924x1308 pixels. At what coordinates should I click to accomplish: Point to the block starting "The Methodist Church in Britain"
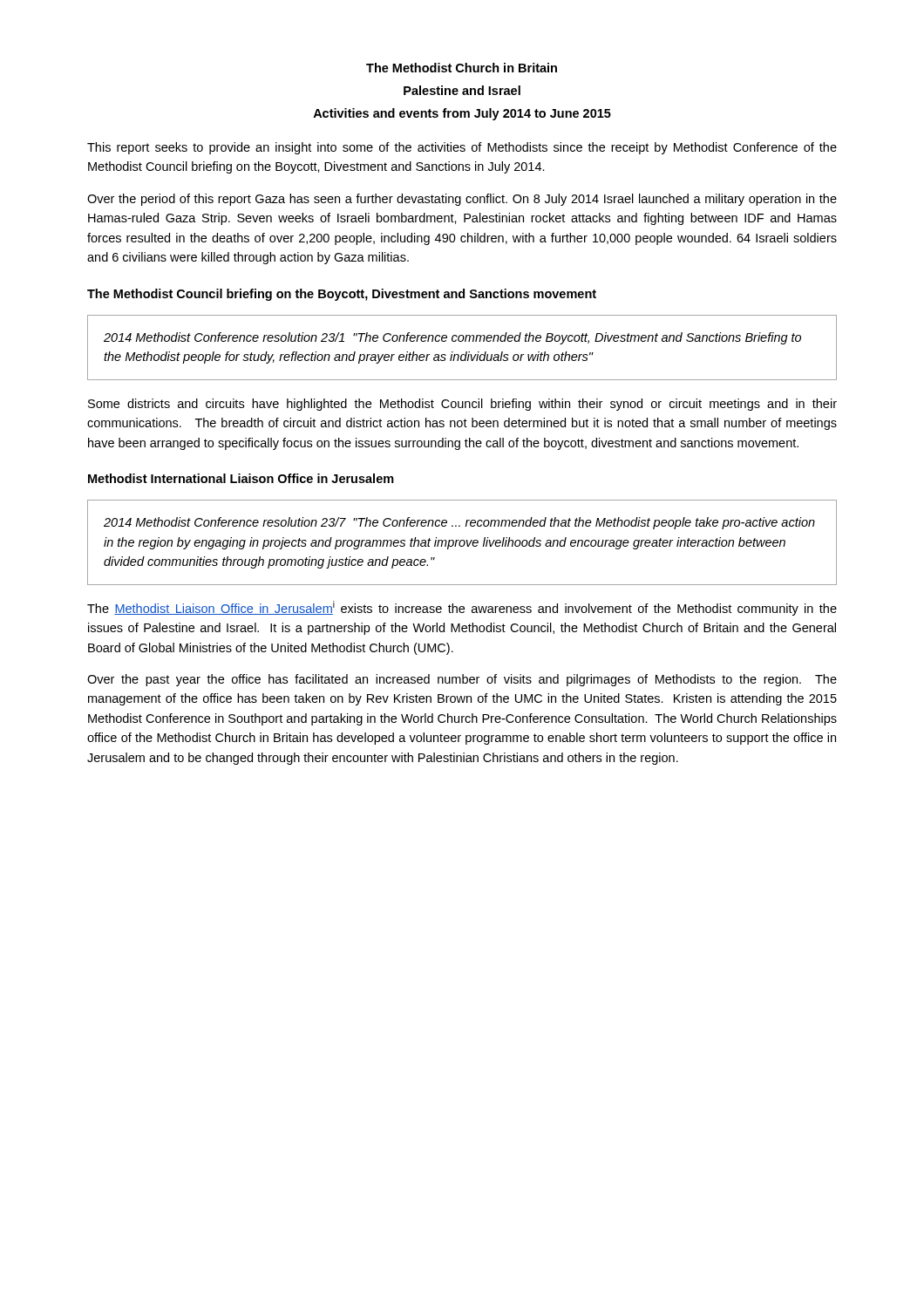tap(462, 68)
